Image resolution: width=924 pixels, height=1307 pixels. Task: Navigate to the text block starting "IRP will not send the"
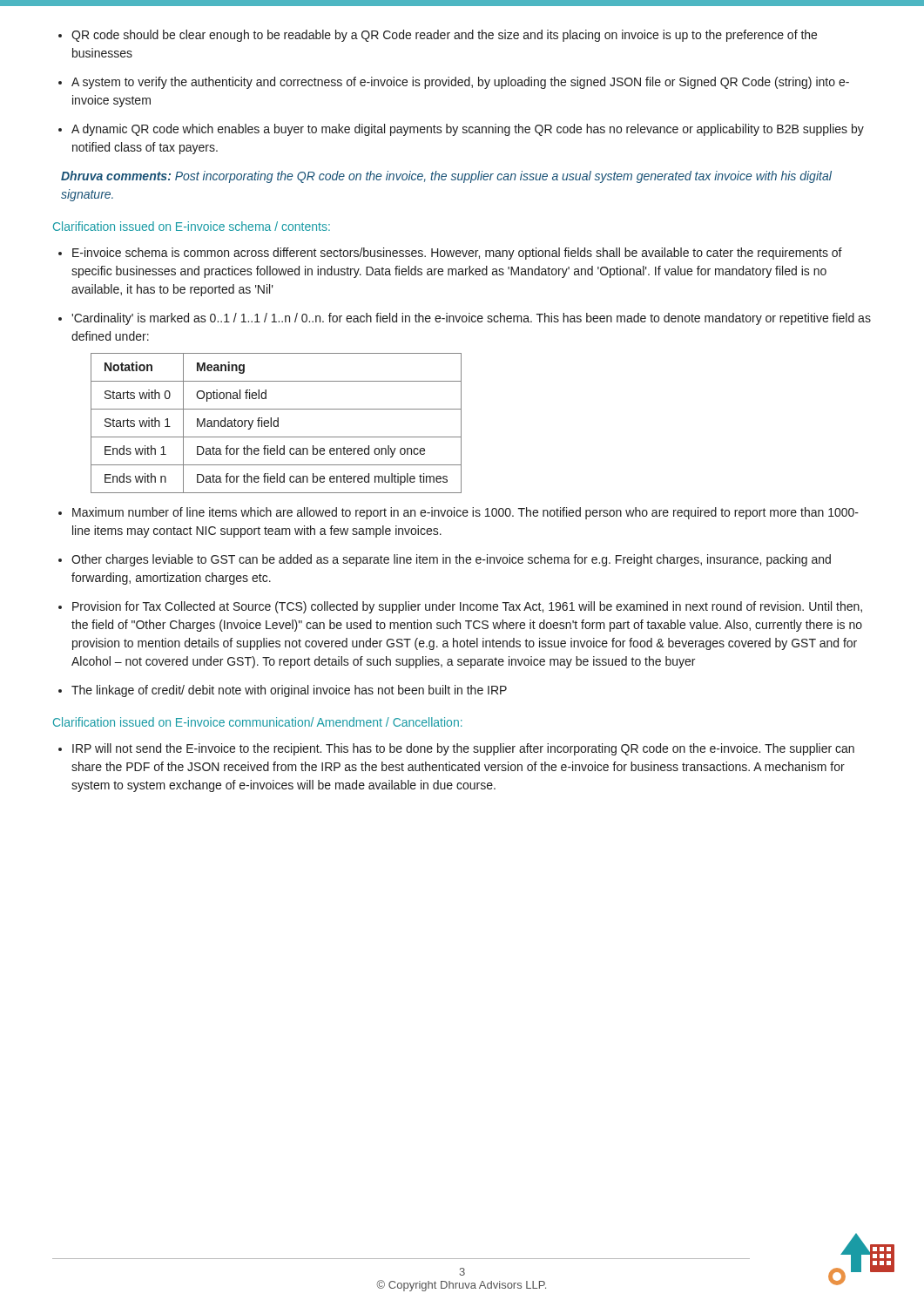tap(472, 767)
